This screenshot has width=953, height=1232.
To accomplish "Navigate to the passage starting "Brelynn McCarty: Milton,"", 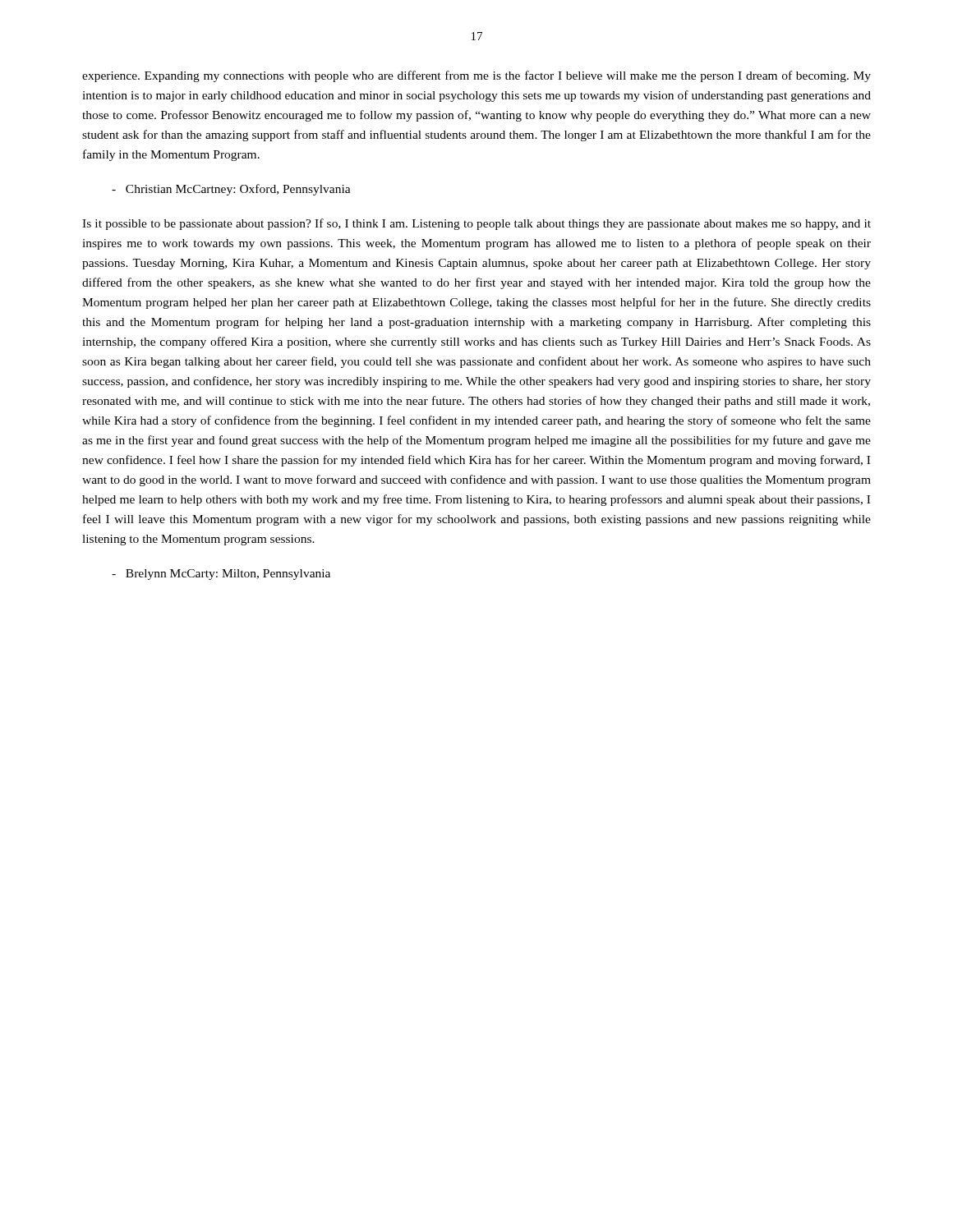I will 221,573.
